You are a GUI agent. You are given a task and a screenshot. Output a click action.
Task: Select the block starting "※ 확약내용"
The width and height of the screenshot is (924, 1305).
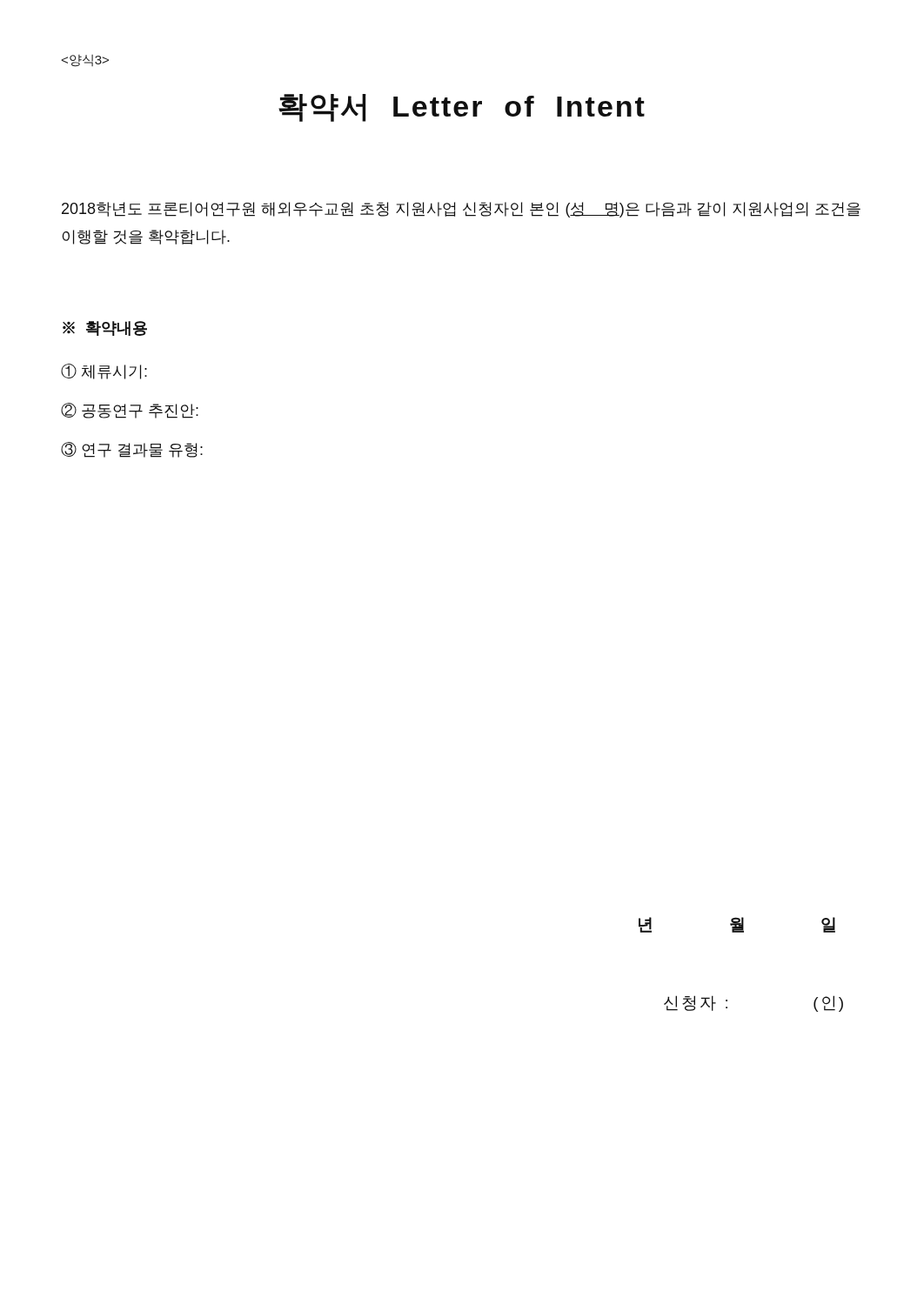click(104, 328)
